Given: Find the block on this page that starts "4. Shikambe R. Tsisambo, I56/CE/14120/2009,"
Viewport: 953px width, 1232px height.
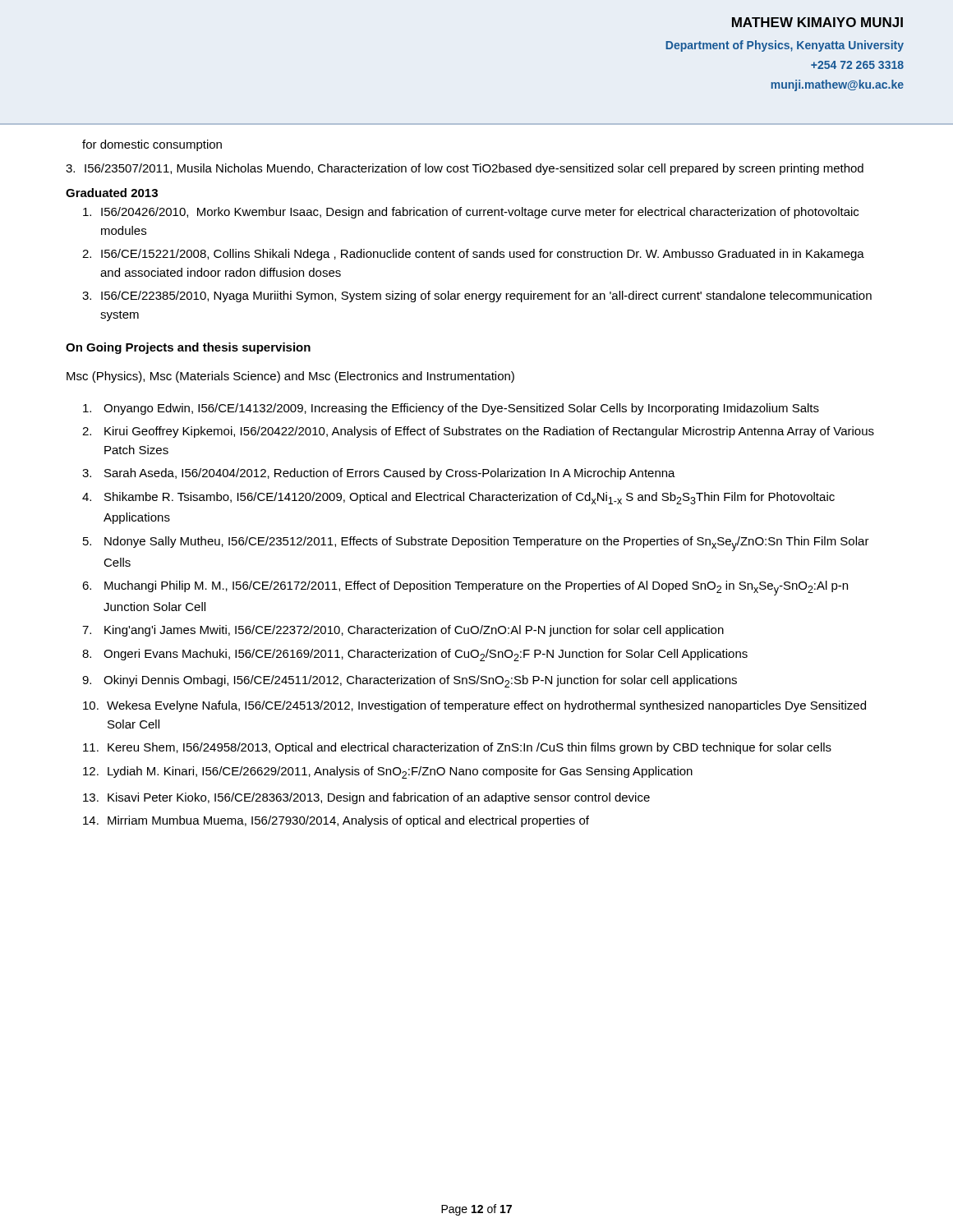Looking at the screenshot, I should [485, 507].
